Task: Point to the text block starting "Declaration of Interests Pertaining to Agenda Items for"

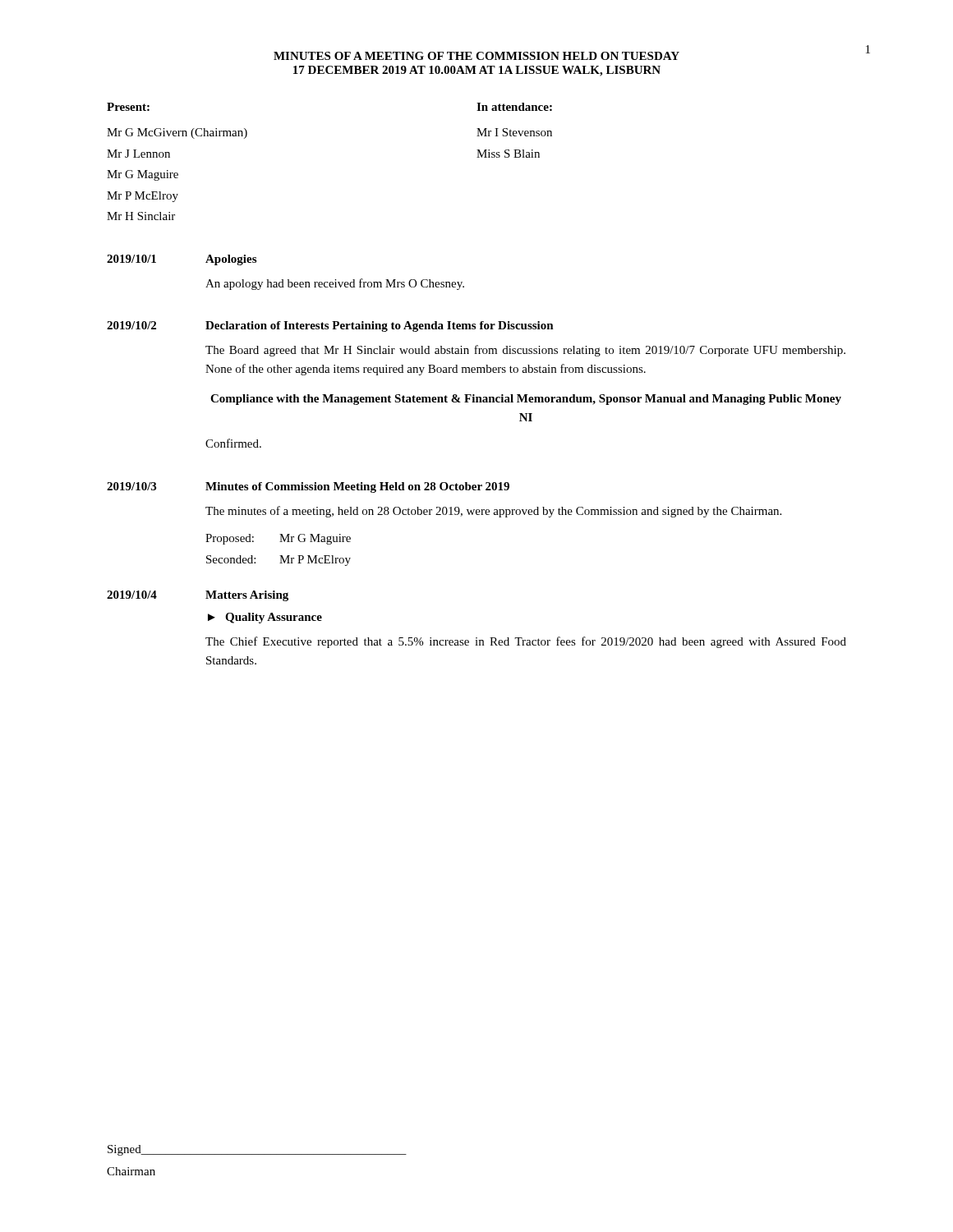Action: click(379, 325)
